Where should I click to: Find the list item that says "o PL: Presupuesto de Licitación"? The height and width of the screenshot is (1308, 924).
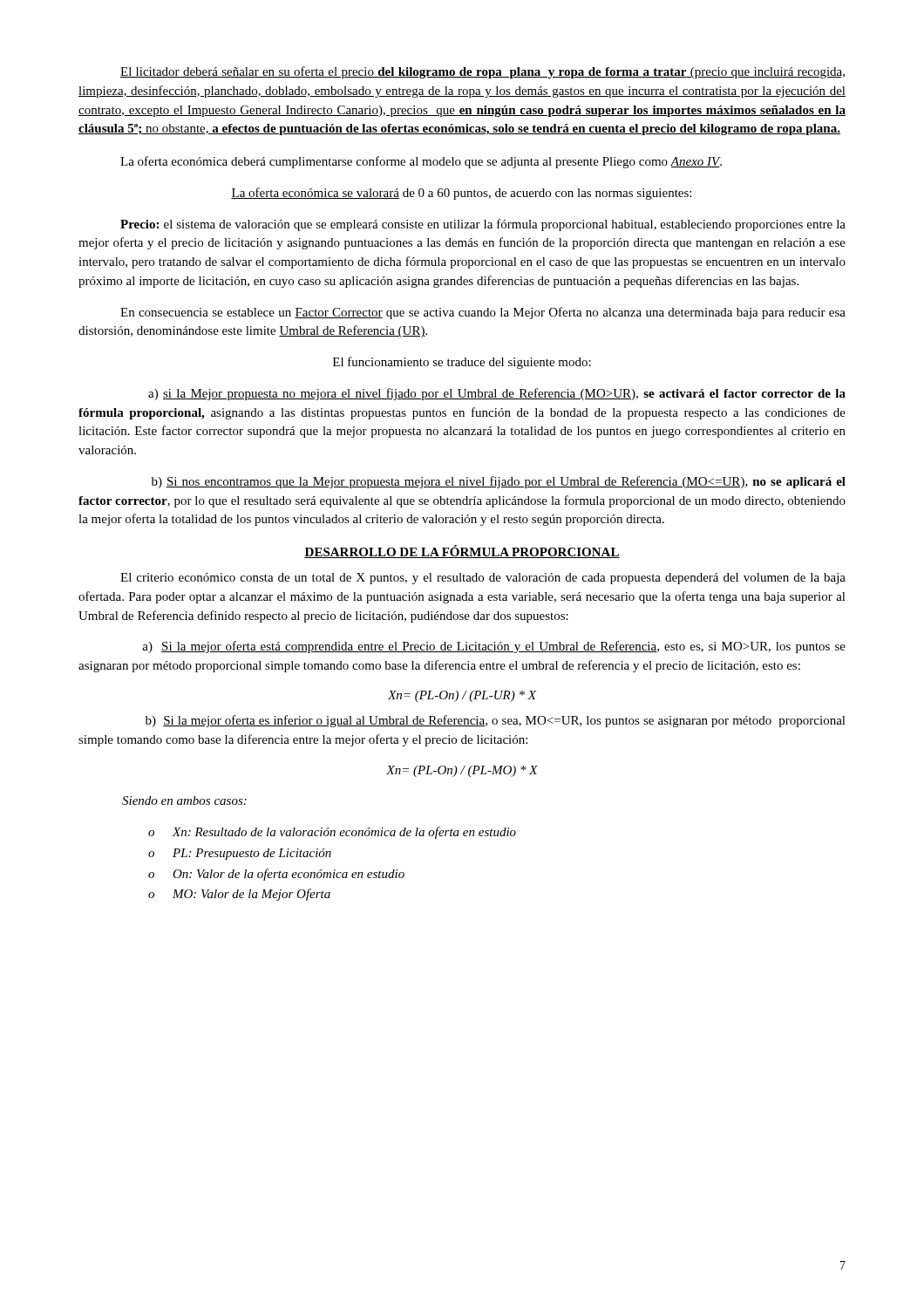[240, 853]
